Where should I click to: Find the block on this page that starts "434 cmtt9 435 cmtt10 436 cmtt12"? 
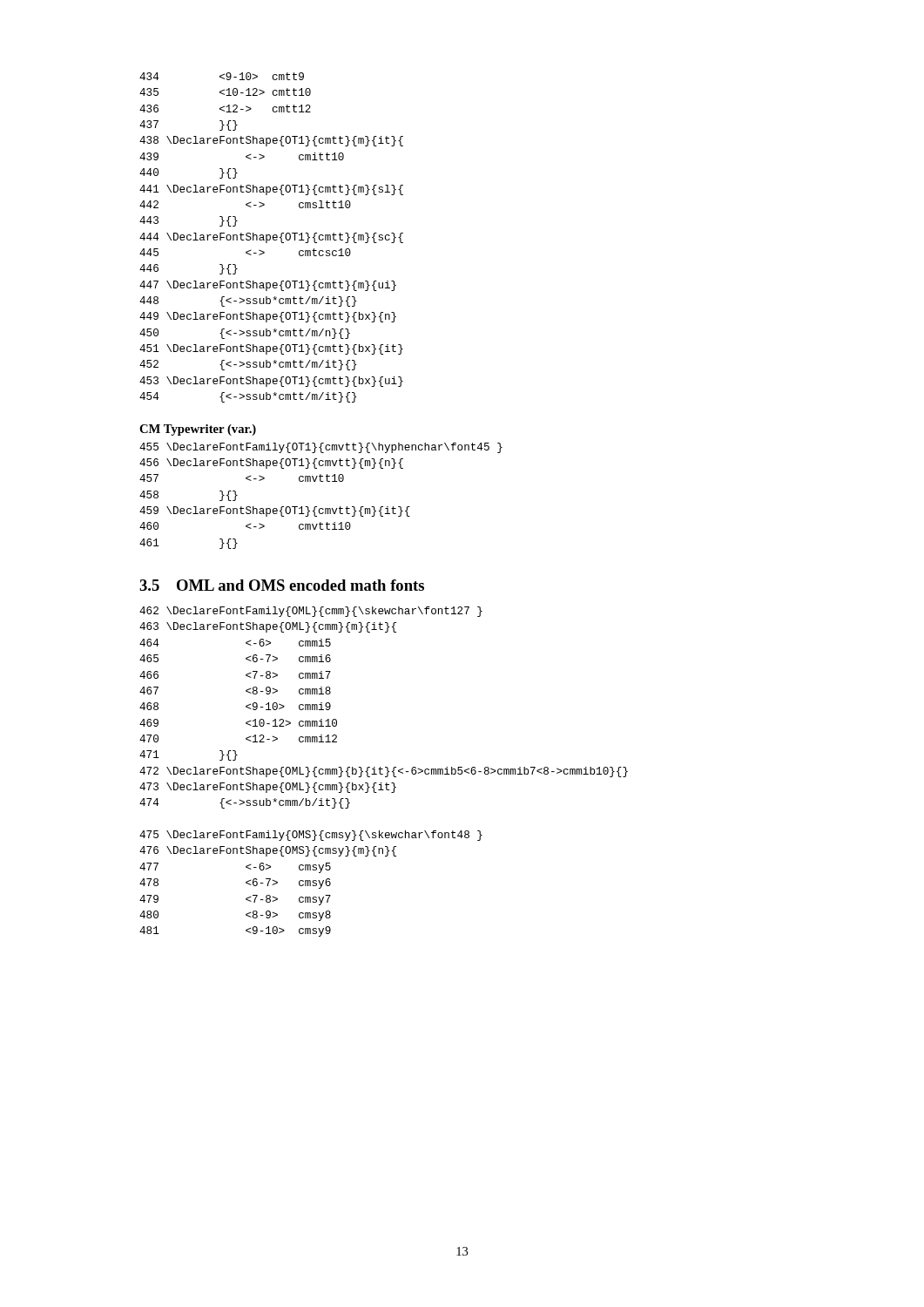coord(222,76)
